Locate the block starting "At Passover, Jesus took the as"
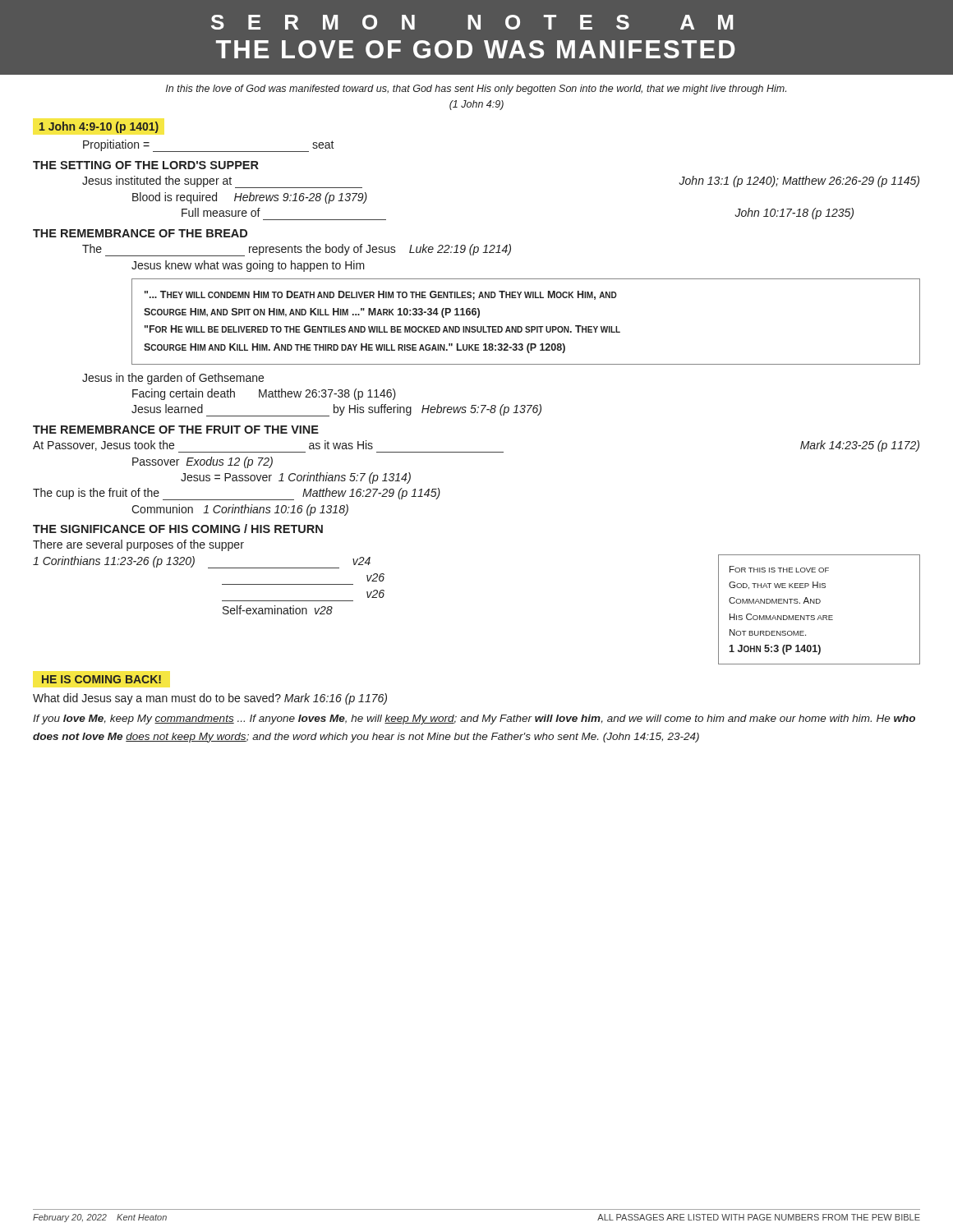953x1232 pixels. coord(476,446)
